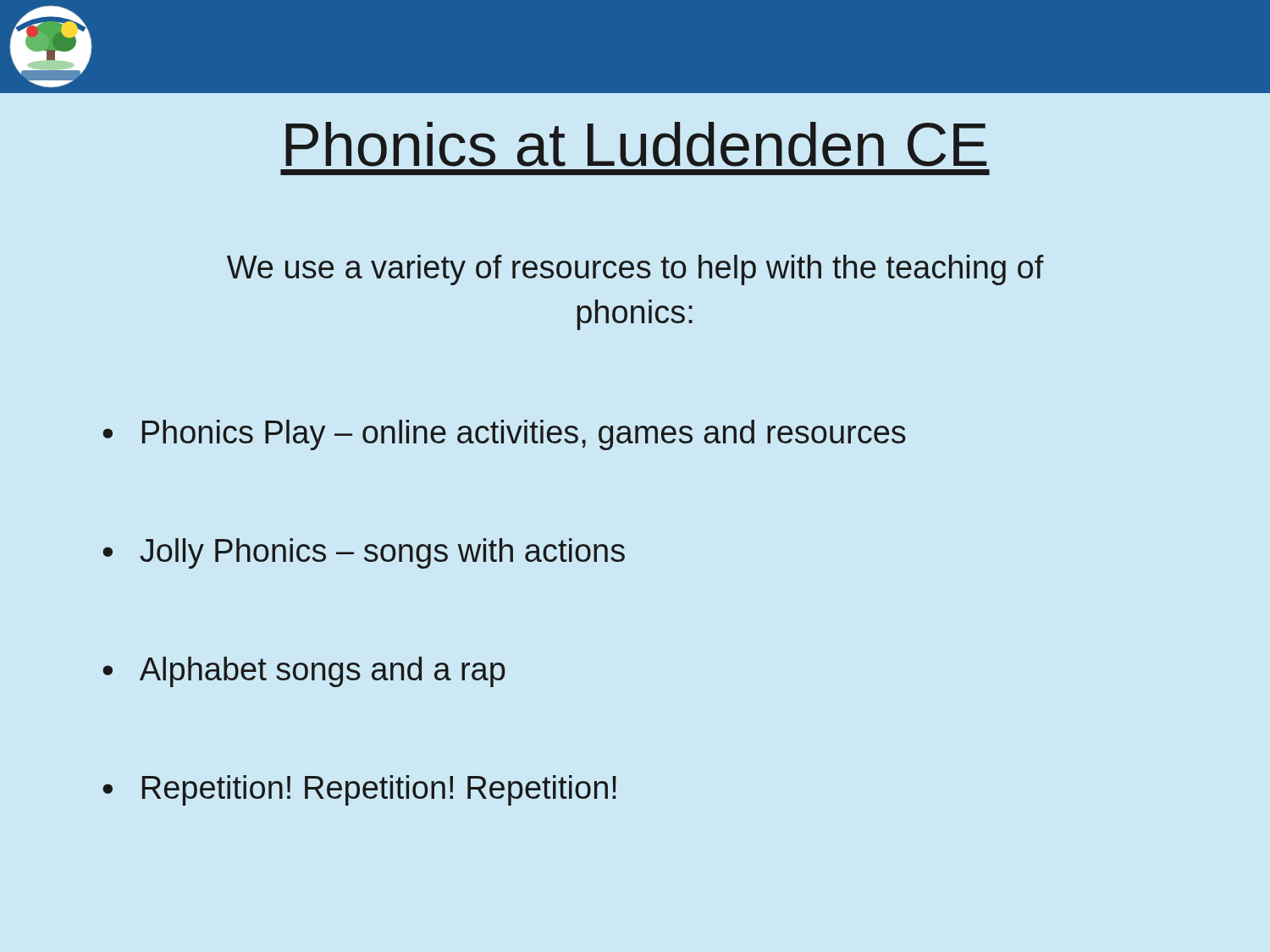
Task: Find the list item that reads "• Phonics Play"
Action: coord(504,433)
